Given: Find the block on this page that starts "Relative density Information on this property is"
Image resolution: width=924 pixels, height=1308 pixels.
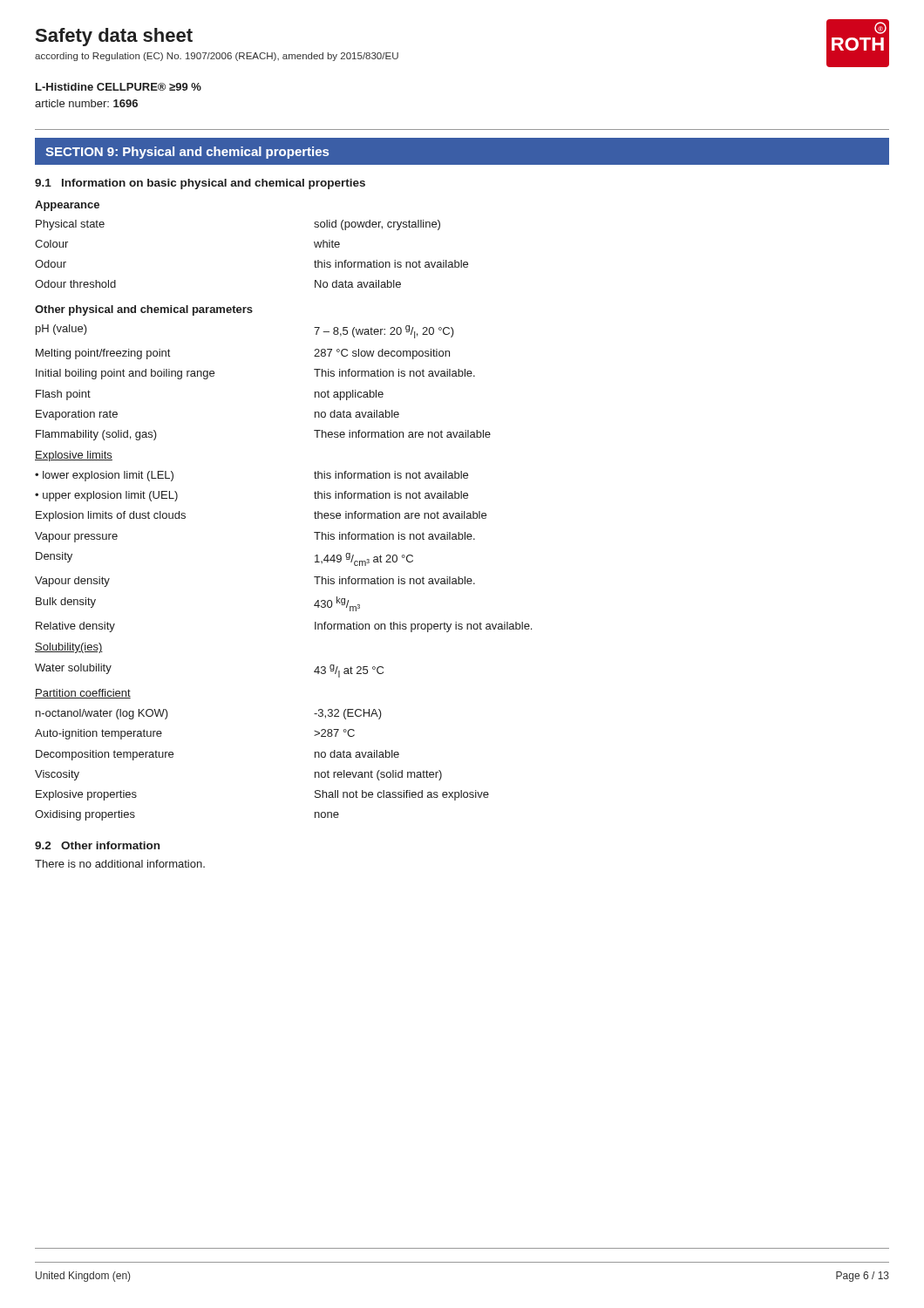Looking at the screenshot, I should [x=462, y=626].
